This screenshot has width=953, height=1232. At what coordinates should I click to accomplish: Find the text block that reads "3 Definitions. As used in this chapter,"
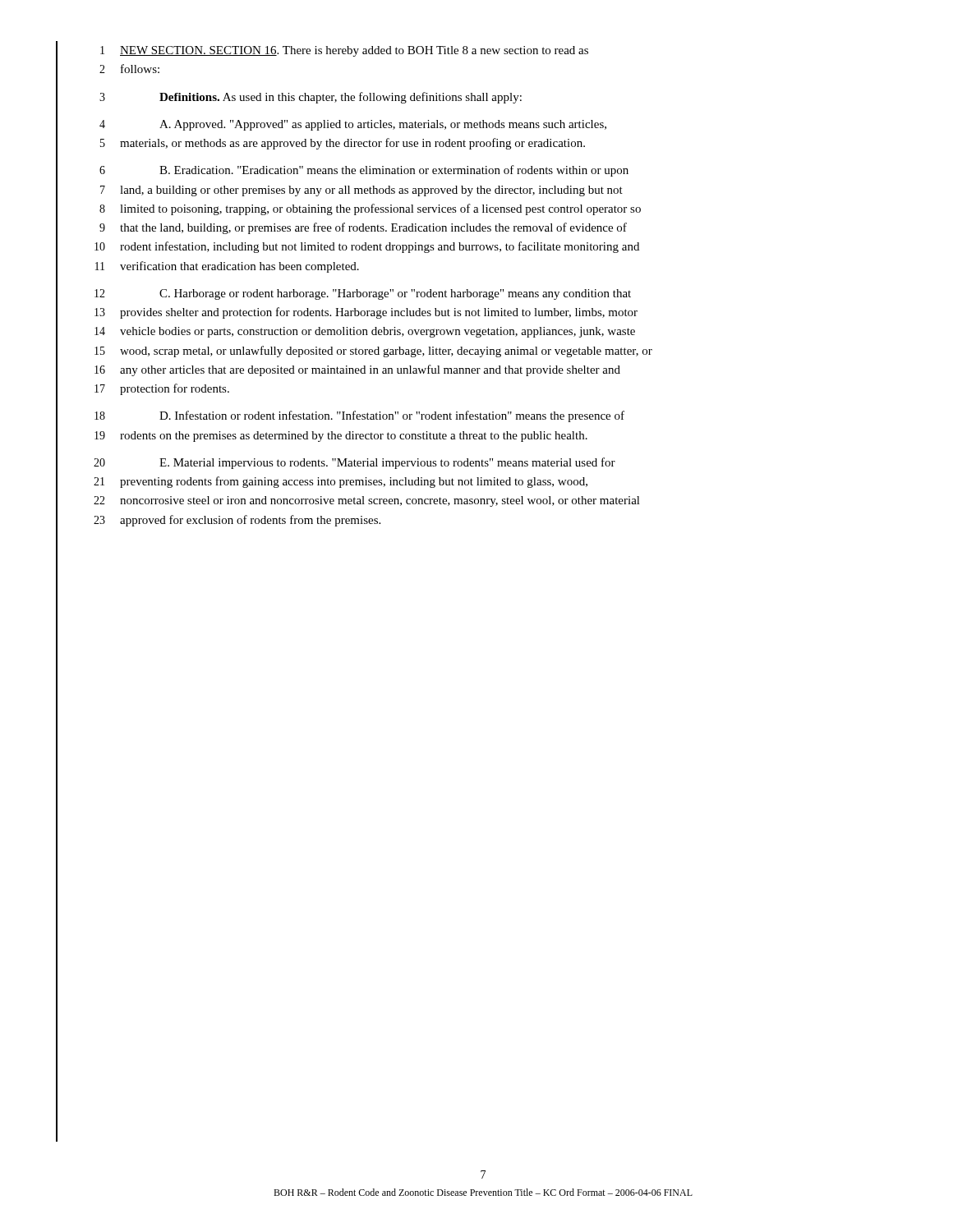click(483, 97)
